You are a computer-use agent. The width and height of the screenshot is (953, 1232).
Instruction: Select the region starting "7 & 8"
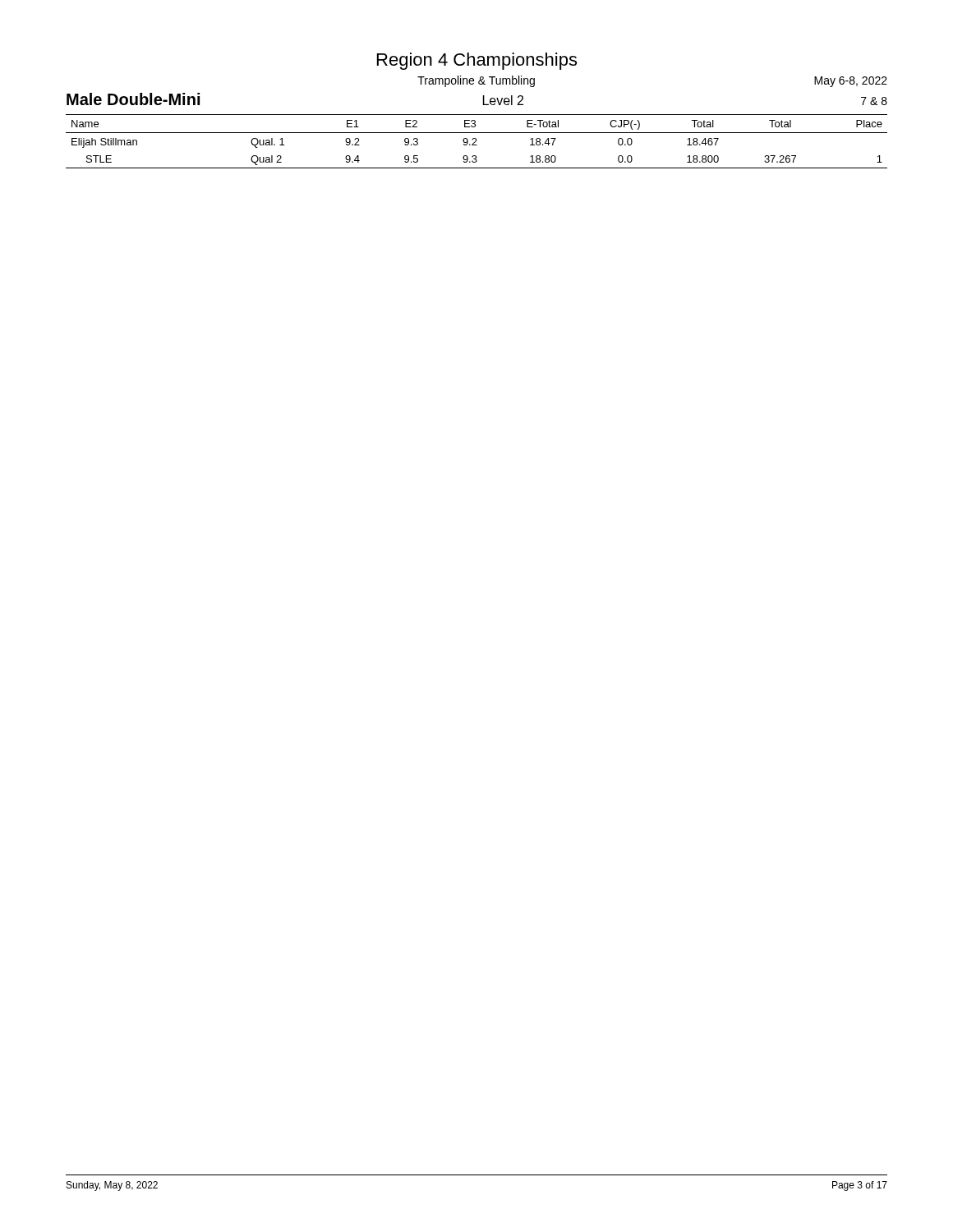874,101
